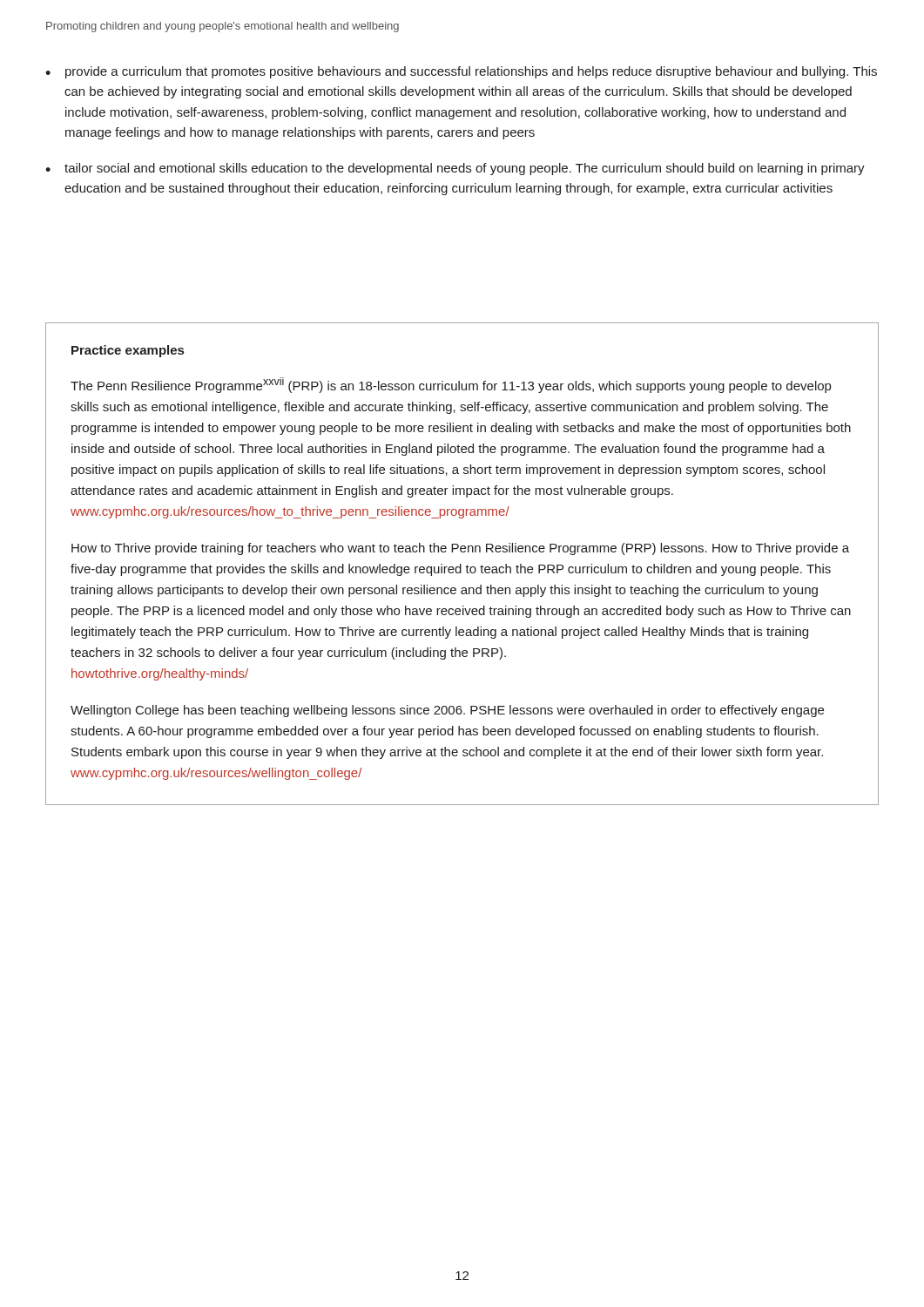Point to the block beginning "Wellington College has been teaching wellbeing"
Screen dimensions: 1307x924
[x=448, y=741]
